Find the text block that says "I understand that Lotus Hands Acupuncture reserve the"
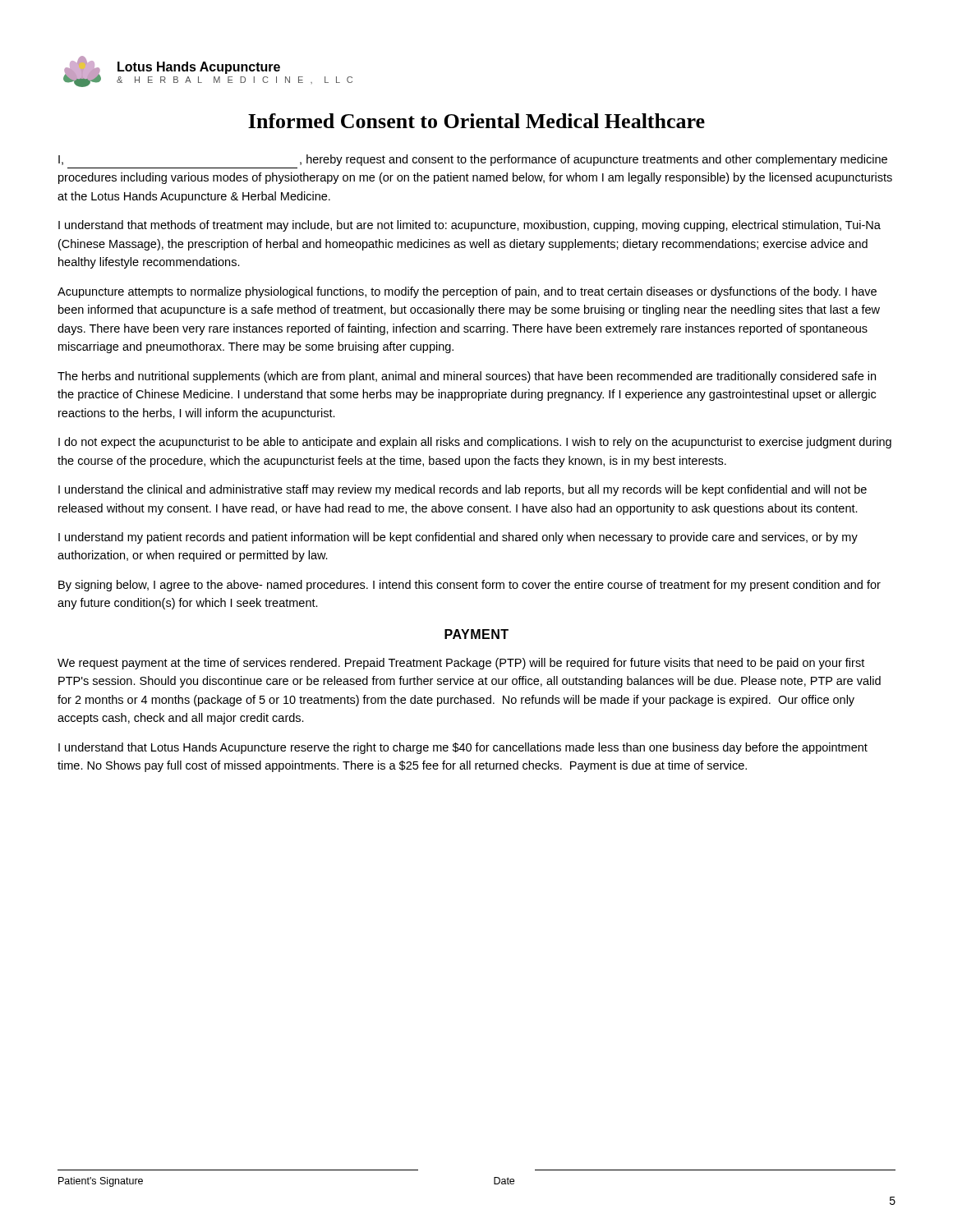 click(462, 756)
